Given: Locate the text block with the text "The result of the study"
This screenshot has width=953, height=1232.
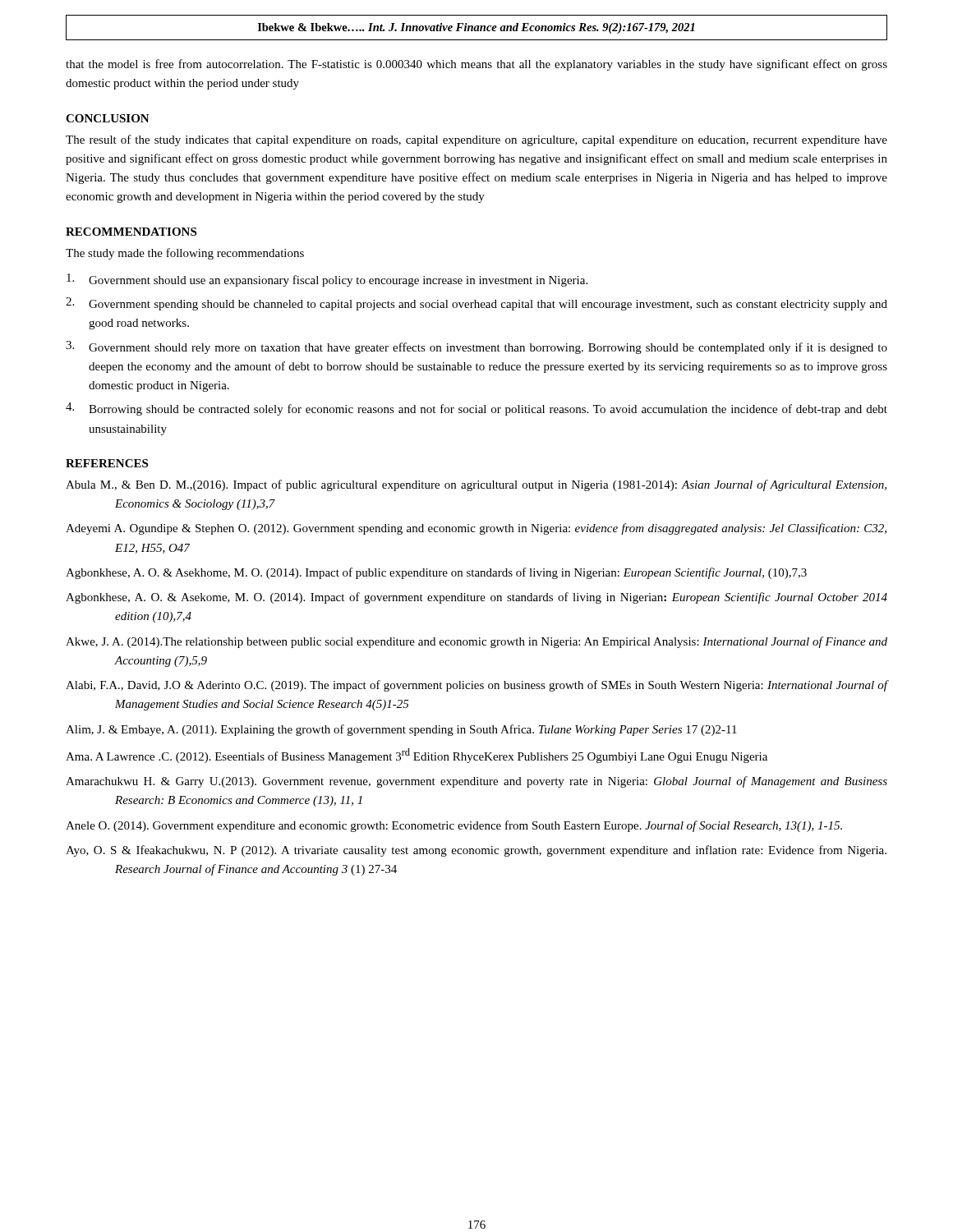Looking at the screenshot, I should (x=476, y=168).
